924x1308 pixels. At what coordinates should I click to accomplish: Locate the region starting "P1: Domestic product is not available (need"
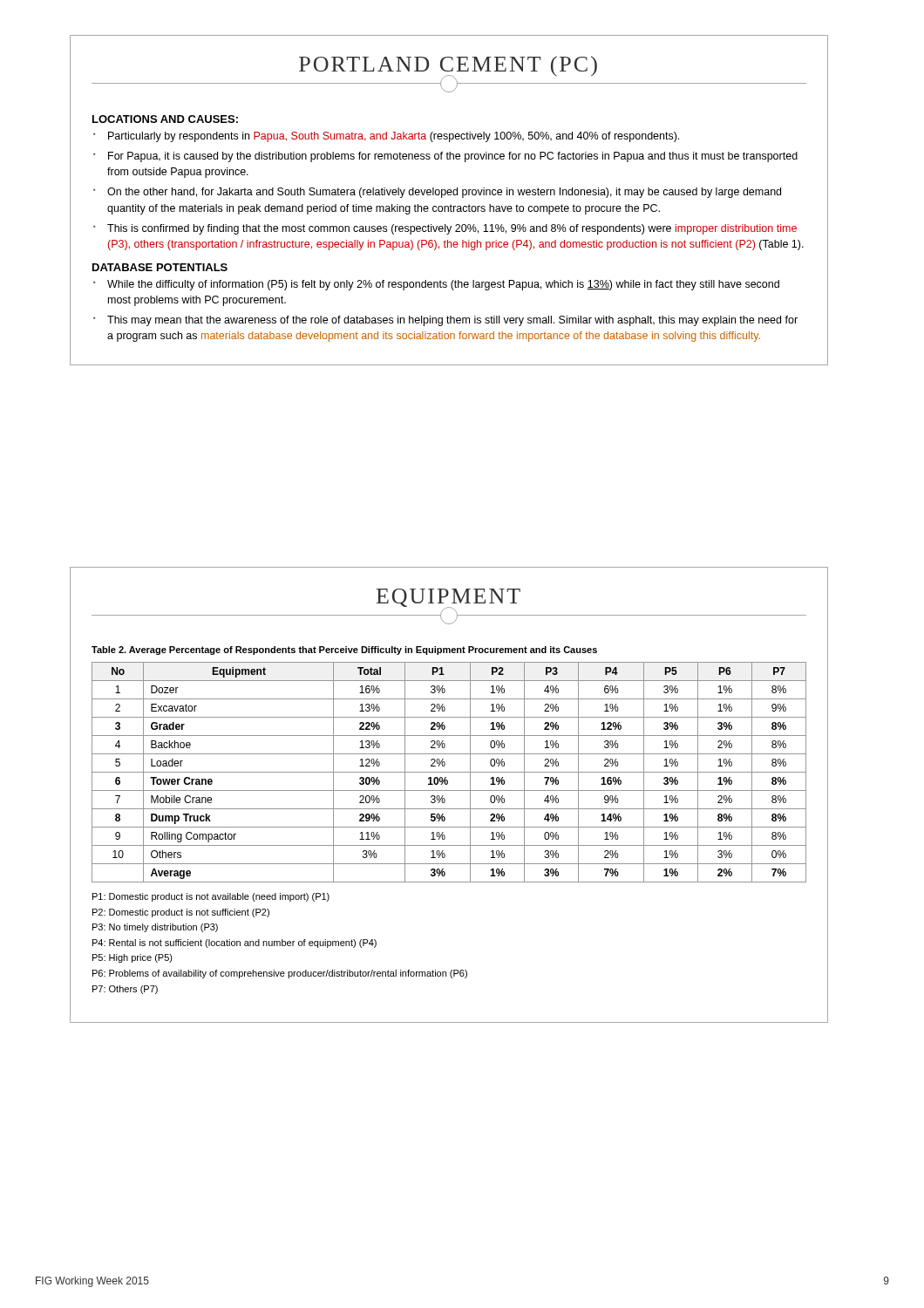[x=211, y=897]
